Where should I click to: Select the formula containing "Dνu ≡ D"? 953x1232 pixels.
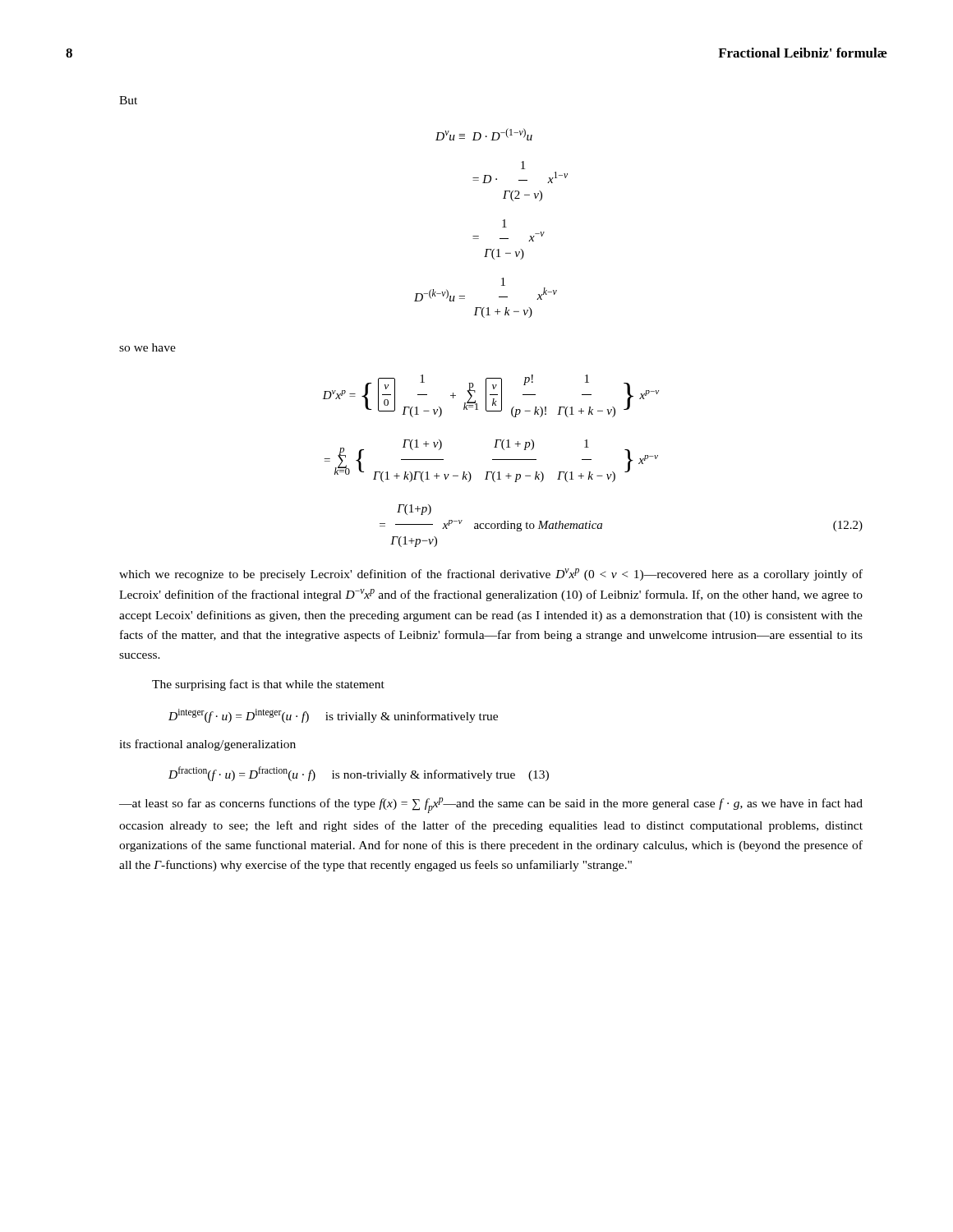(x=491, y=224)
